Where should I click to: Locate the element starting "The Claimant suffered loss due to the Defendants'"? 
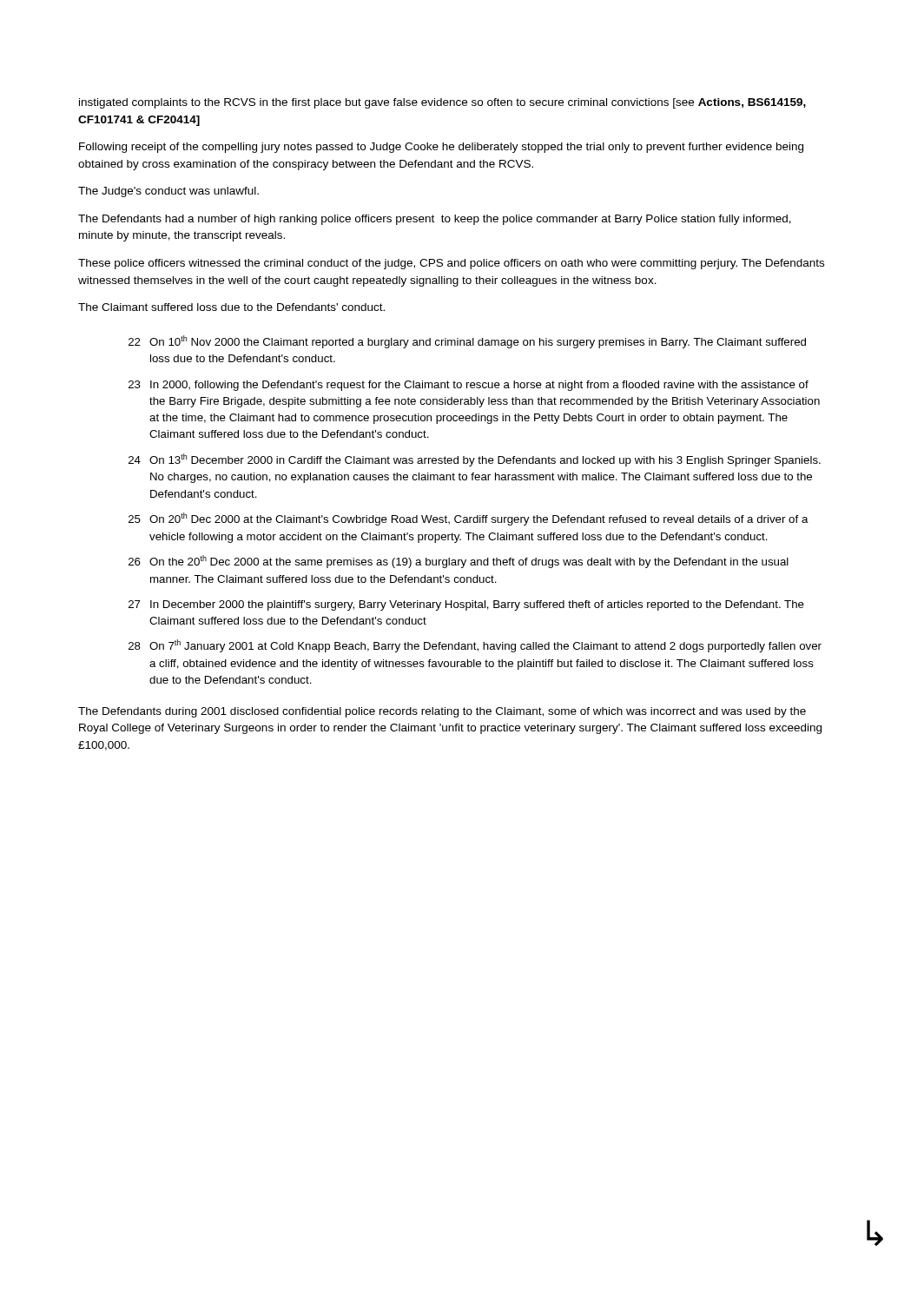(232, 307)
